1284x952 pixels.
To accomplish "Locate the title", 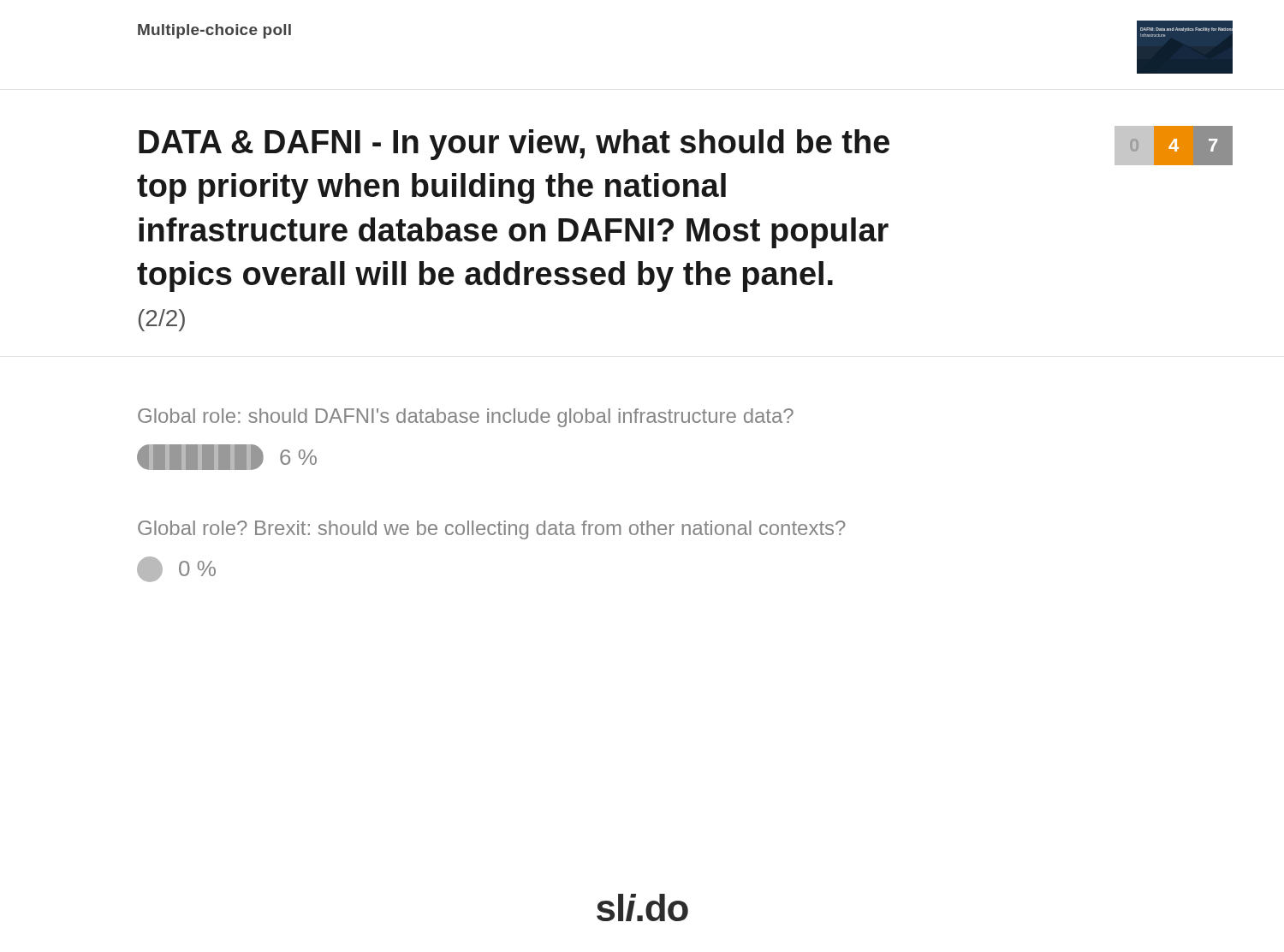I will pyautogui.click(x=685, y=227).
